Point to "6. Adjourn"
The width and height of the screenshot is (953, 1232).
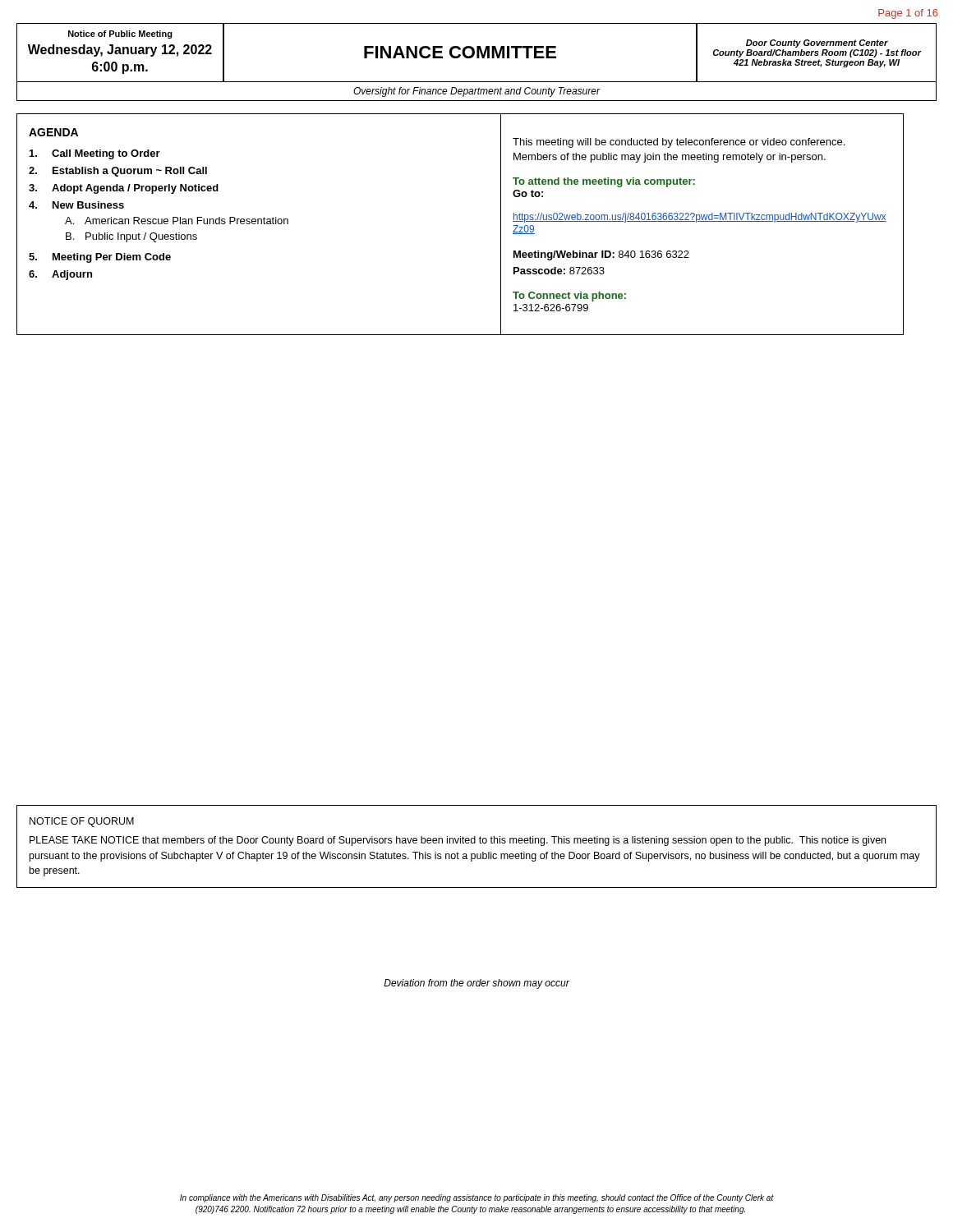[60, 275]
